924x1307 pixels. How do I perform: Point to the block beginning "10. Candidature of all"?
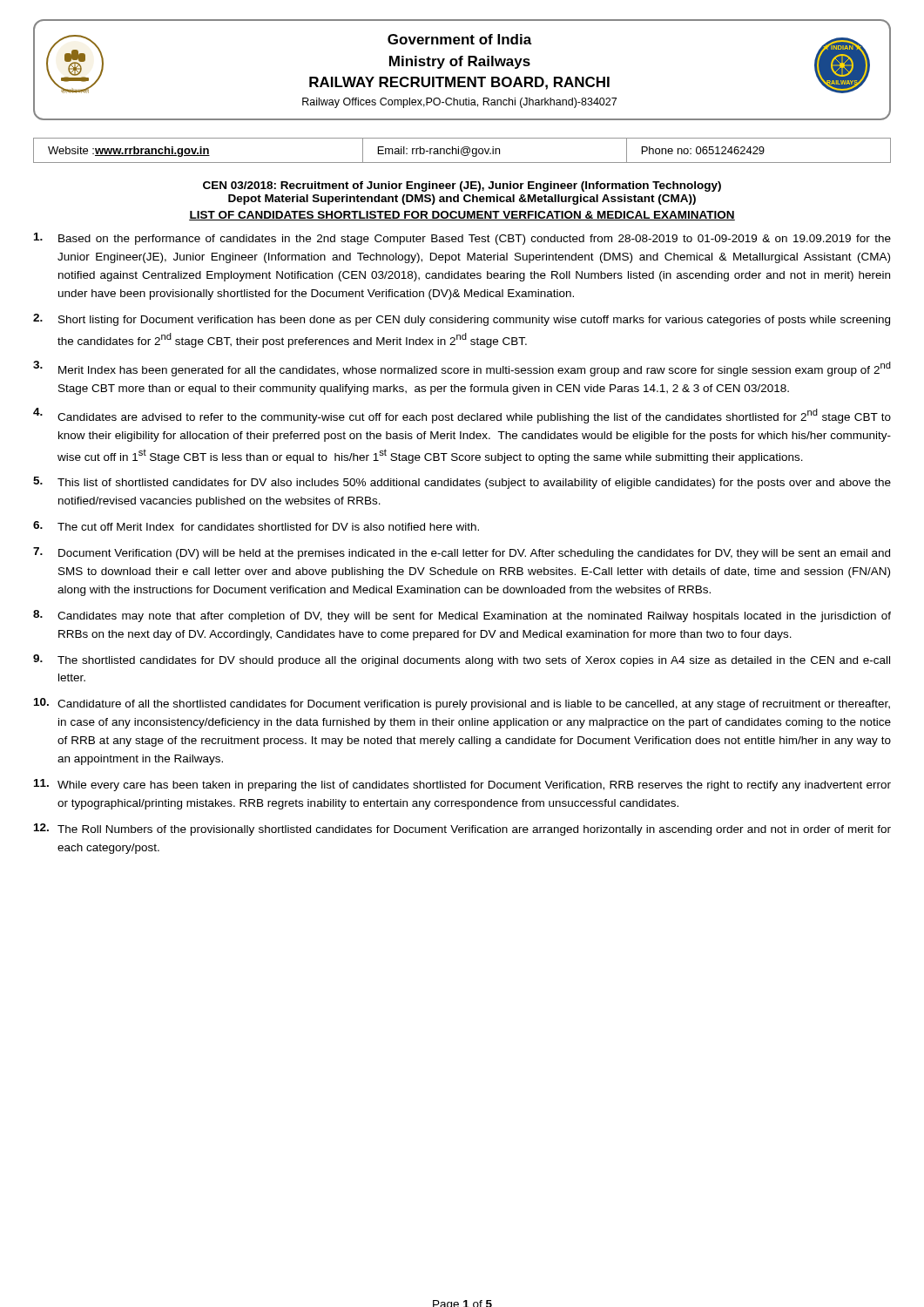[462, 732]
